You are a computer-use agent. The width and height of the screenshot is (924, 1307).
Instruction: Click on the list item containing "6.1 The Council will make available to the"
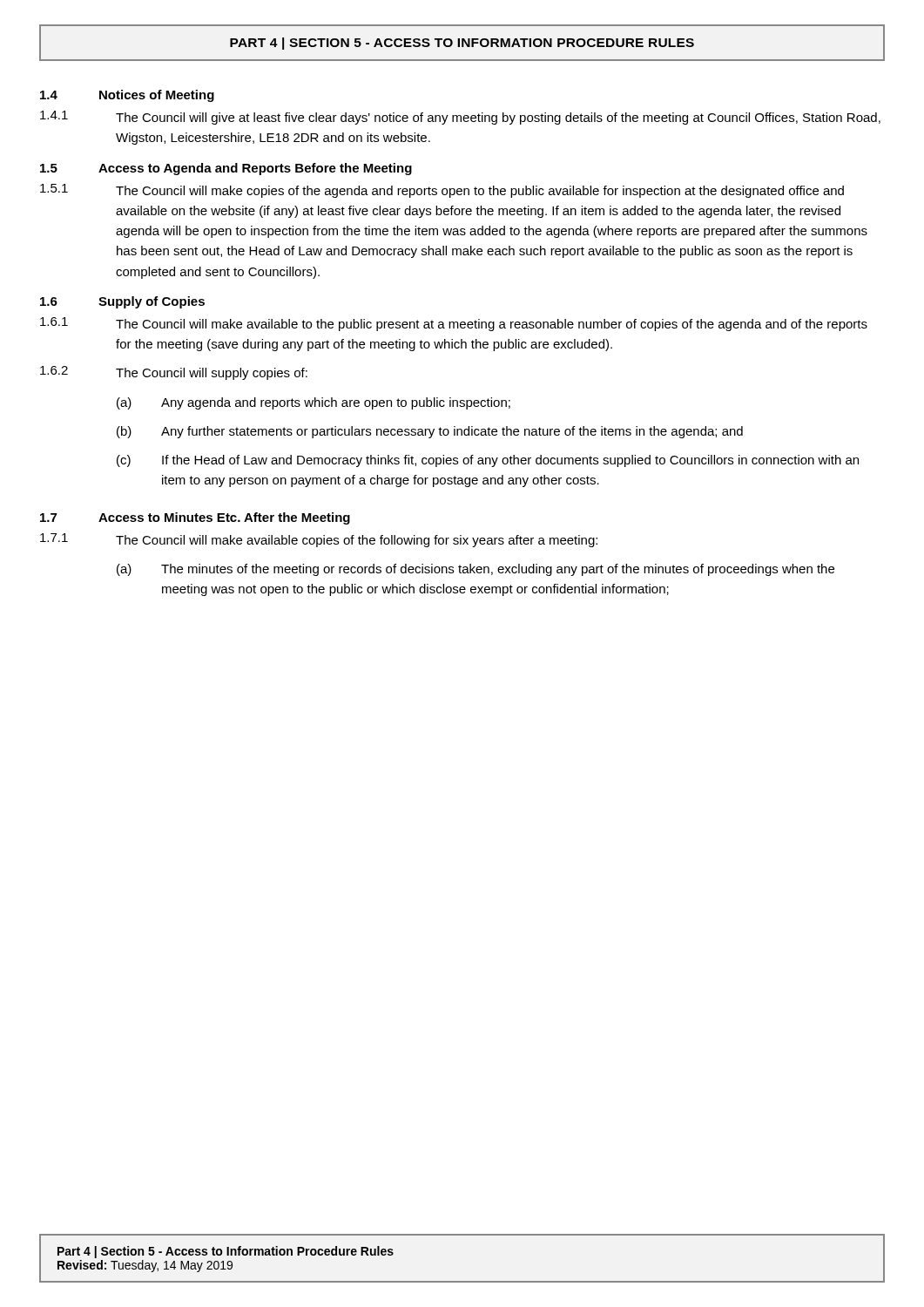pos(462,334)
